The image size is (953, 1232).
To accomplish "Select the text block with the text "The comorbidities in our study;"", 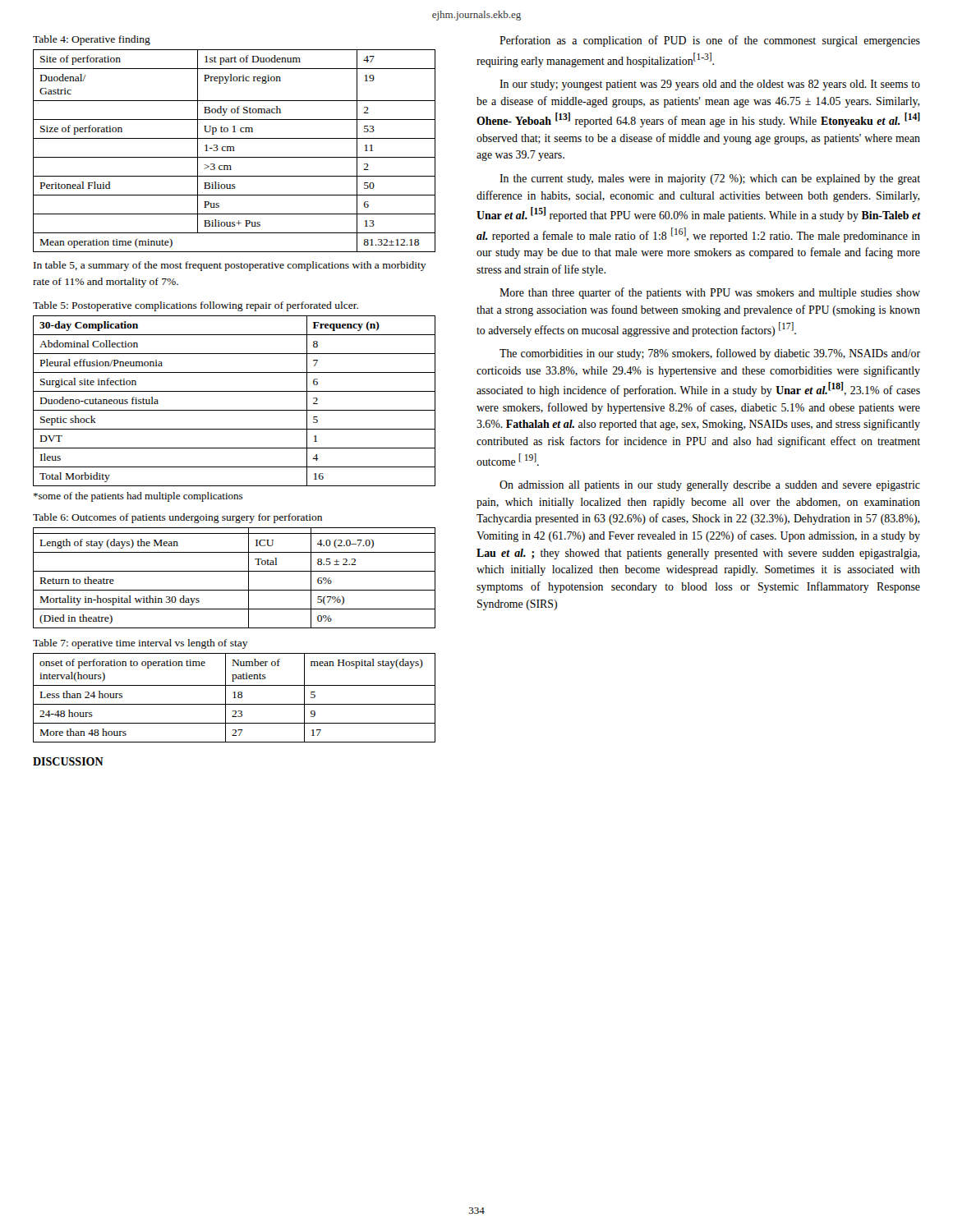I will pos(698,407).
